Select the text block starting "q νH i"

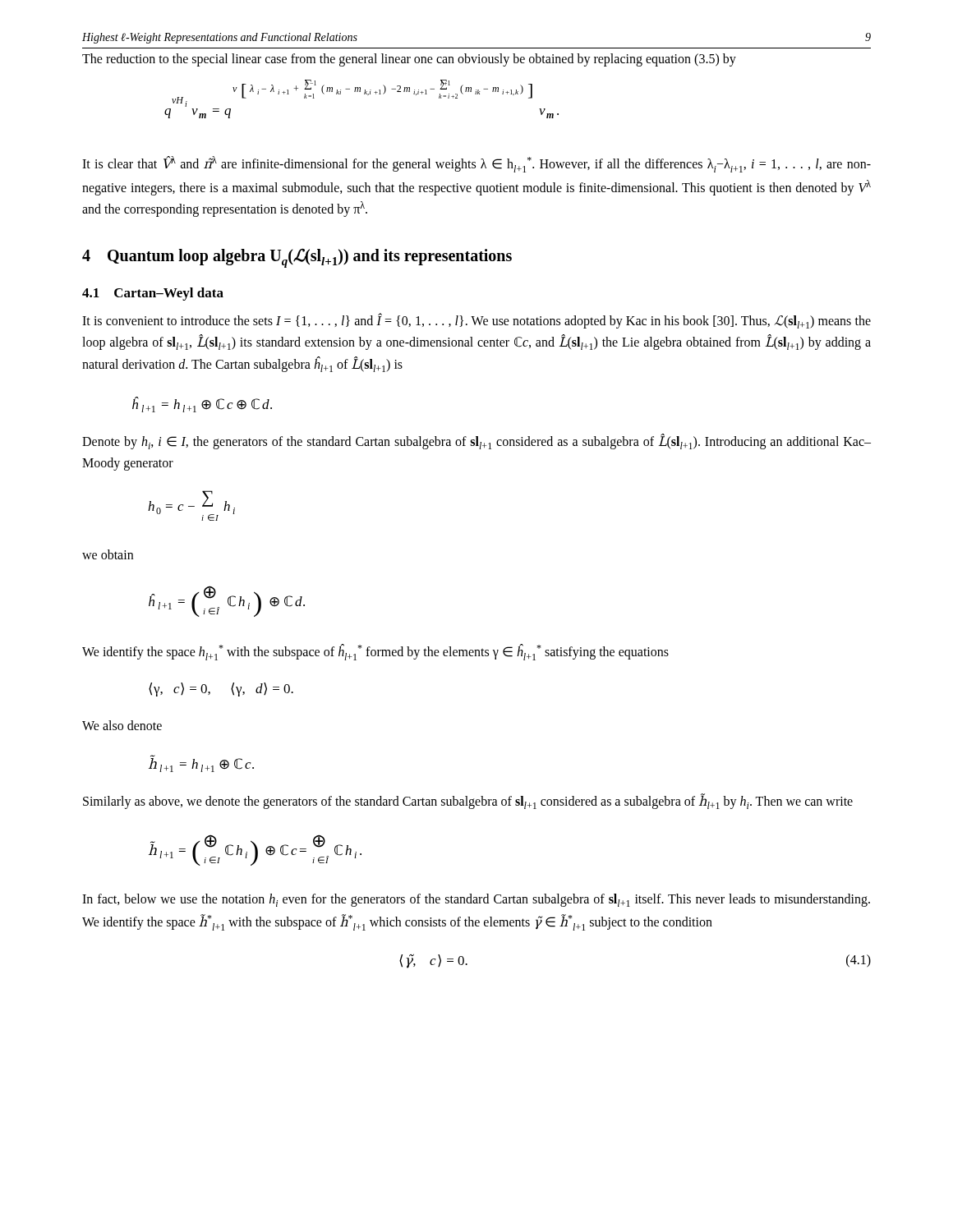[x=352, y=93]
